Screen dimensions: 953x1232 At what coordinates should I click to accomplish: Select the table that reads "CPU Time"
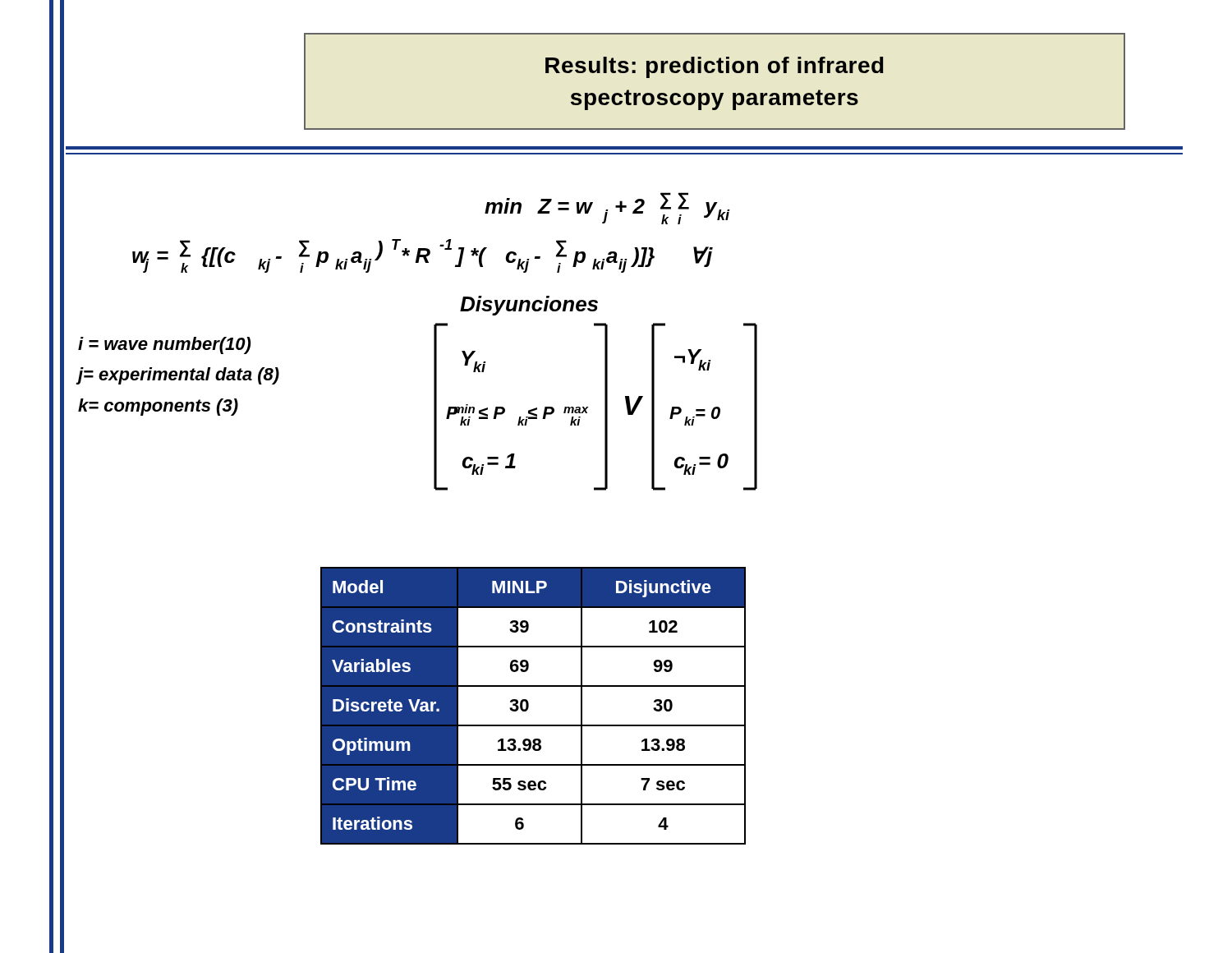coord(533,706)
